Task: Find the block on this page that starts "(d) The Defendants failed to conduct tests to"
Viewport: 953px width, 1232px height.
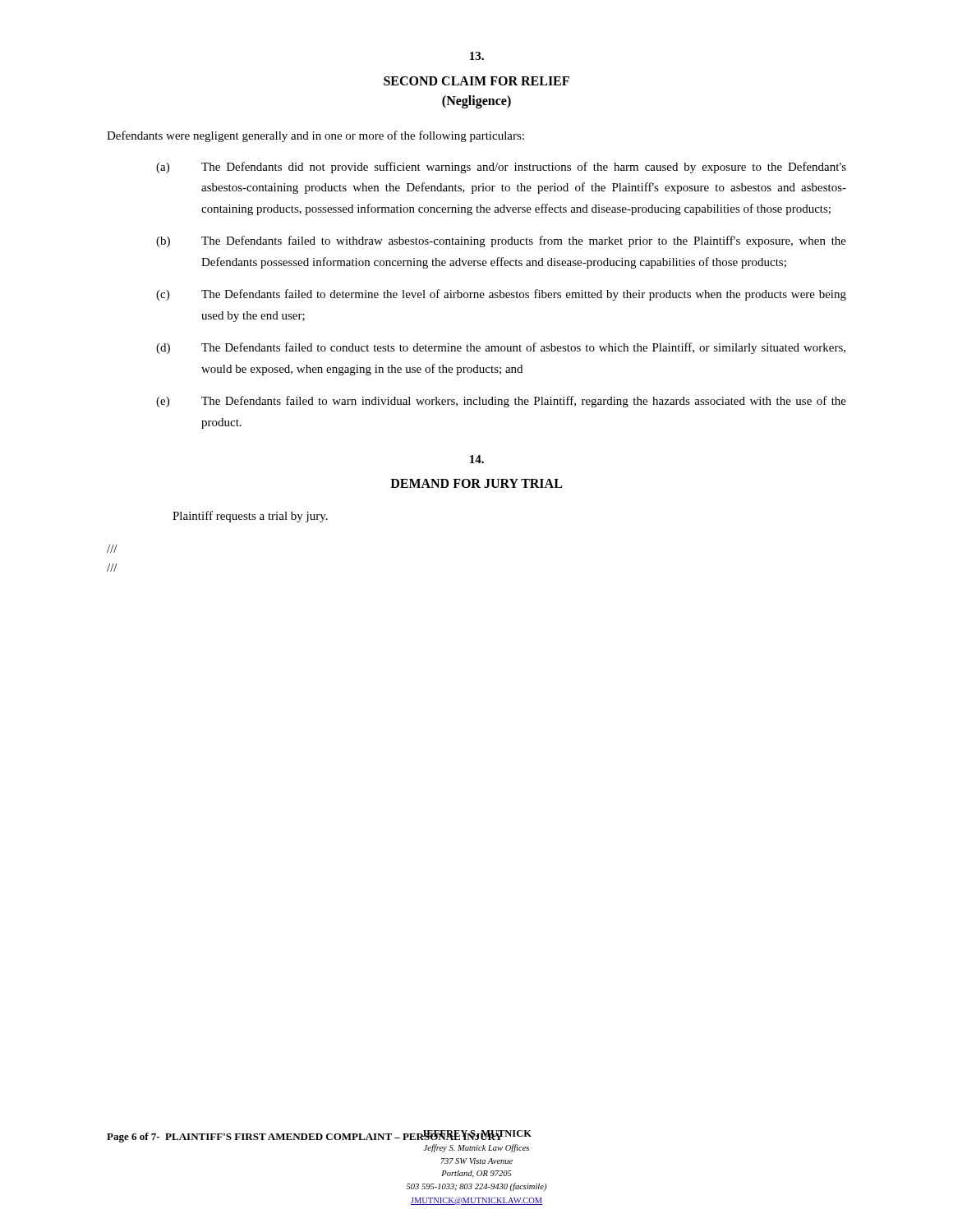Action: [x=501, y=359]
